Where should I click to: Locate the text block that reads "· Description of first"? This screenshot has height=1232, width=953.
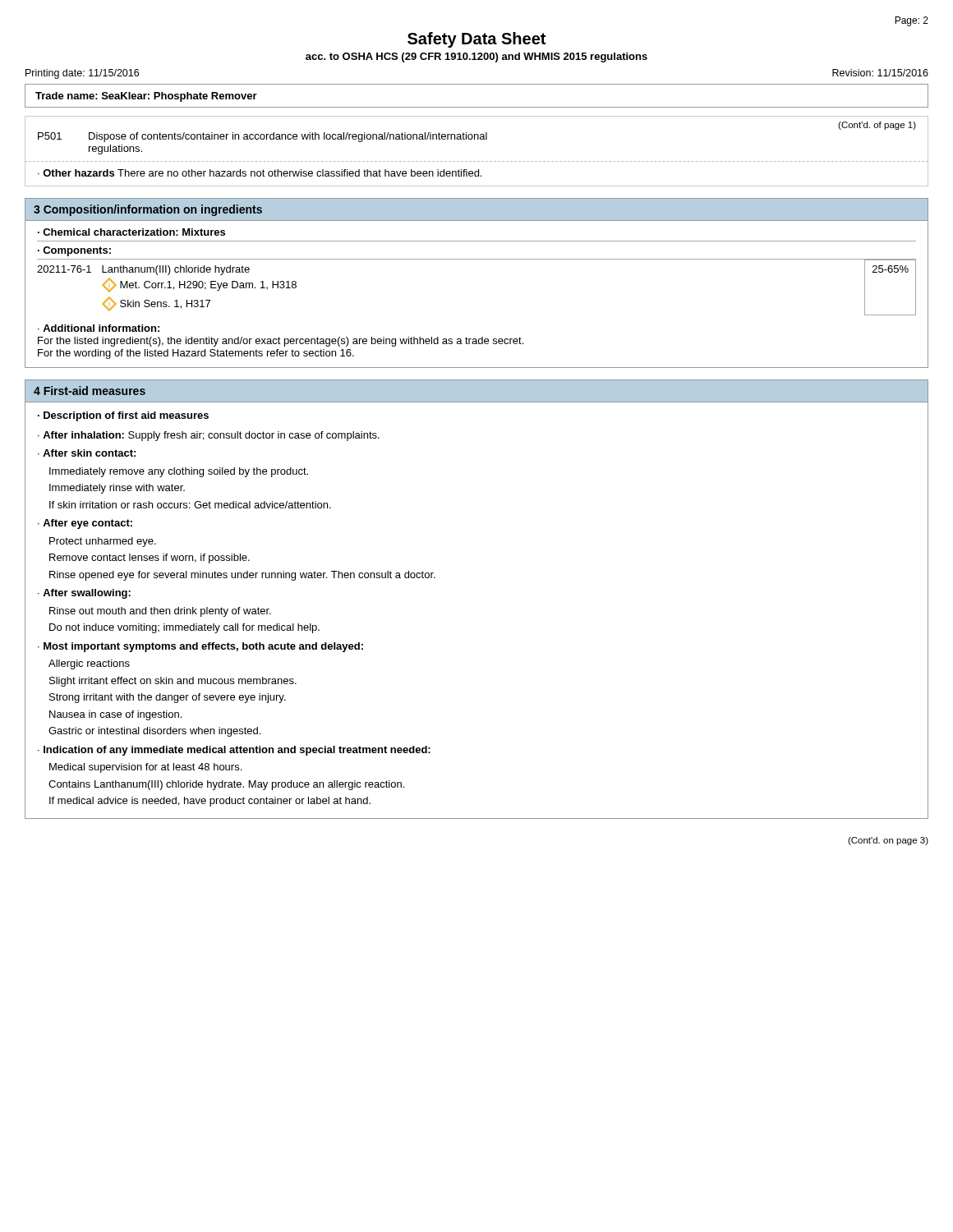click(x=123, y=416)
